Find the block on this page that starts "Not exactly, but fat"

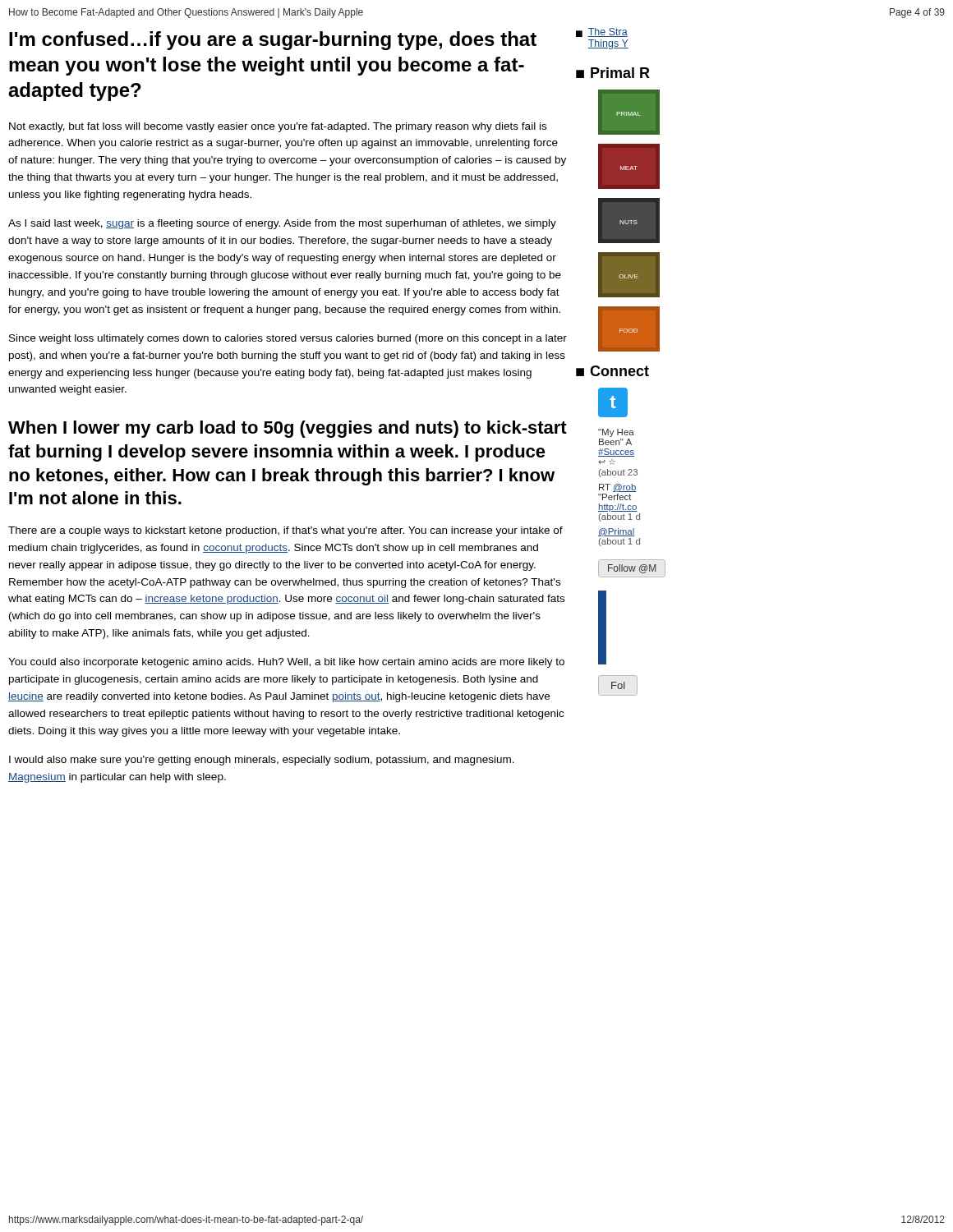click(287, 160)
